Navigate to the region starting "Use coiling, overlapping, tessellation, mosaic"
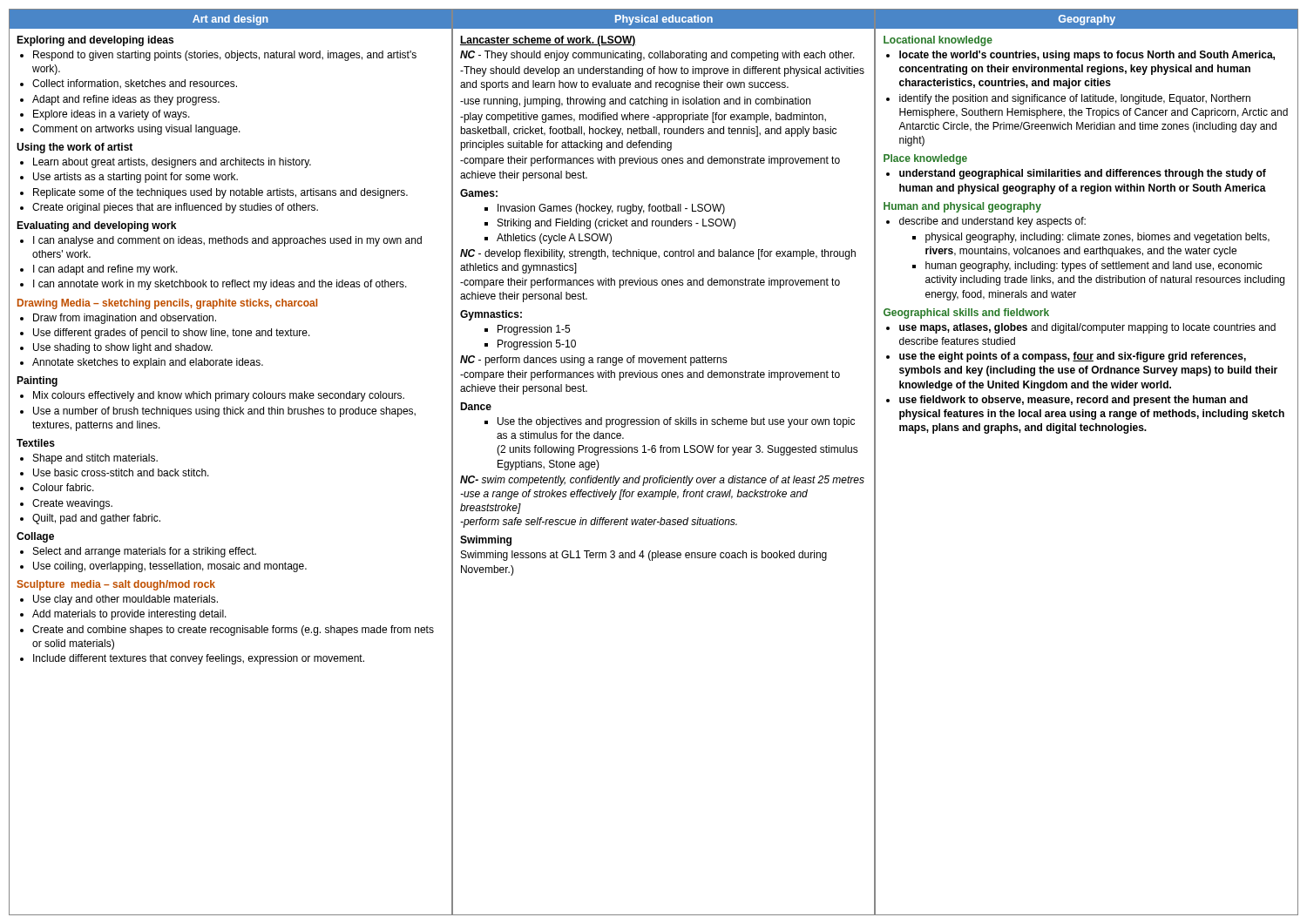1307x924 pixels. click(170, 566)
